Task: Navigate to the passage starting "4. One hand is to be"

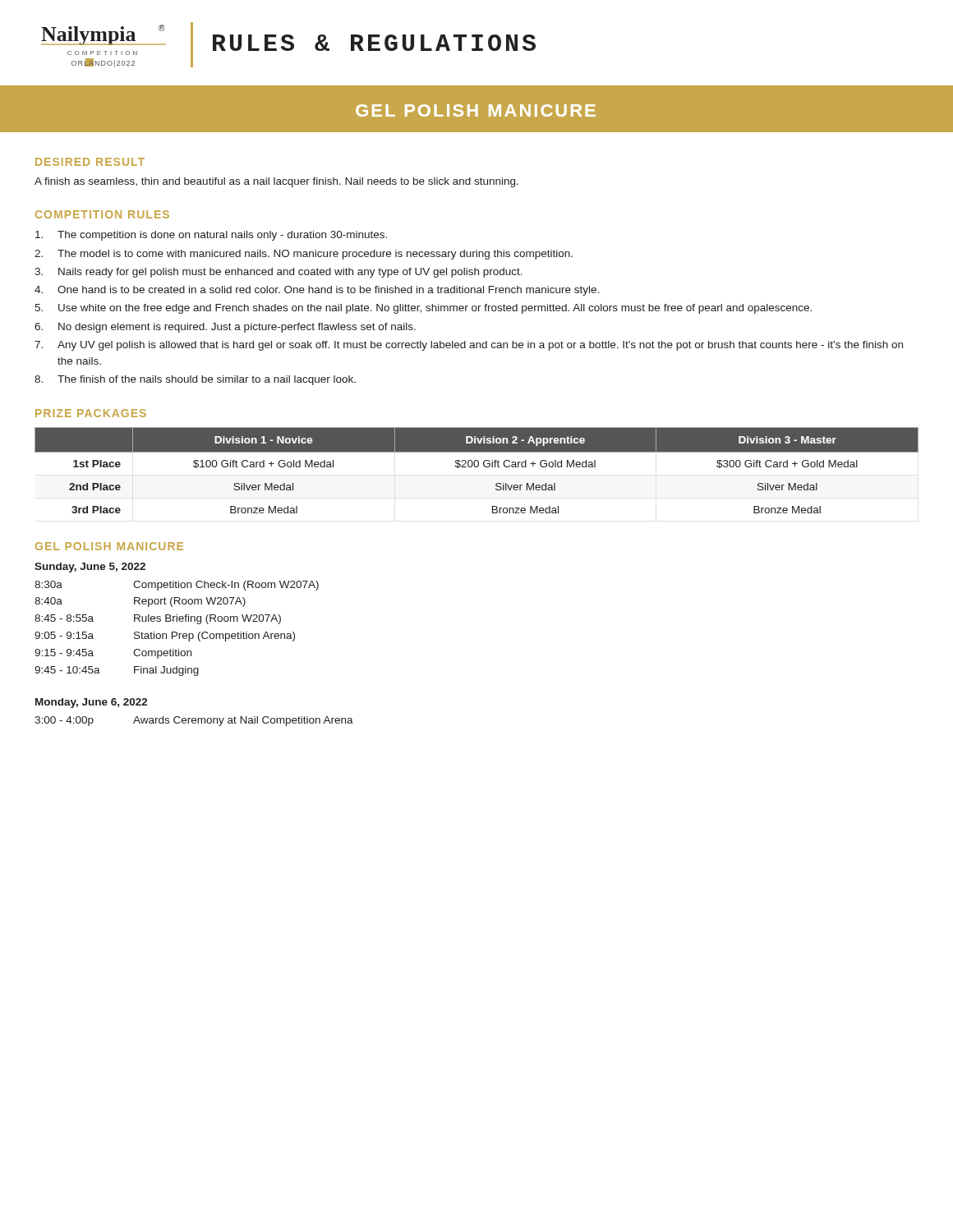Action: pyautogui.click(x=476, y=290)
